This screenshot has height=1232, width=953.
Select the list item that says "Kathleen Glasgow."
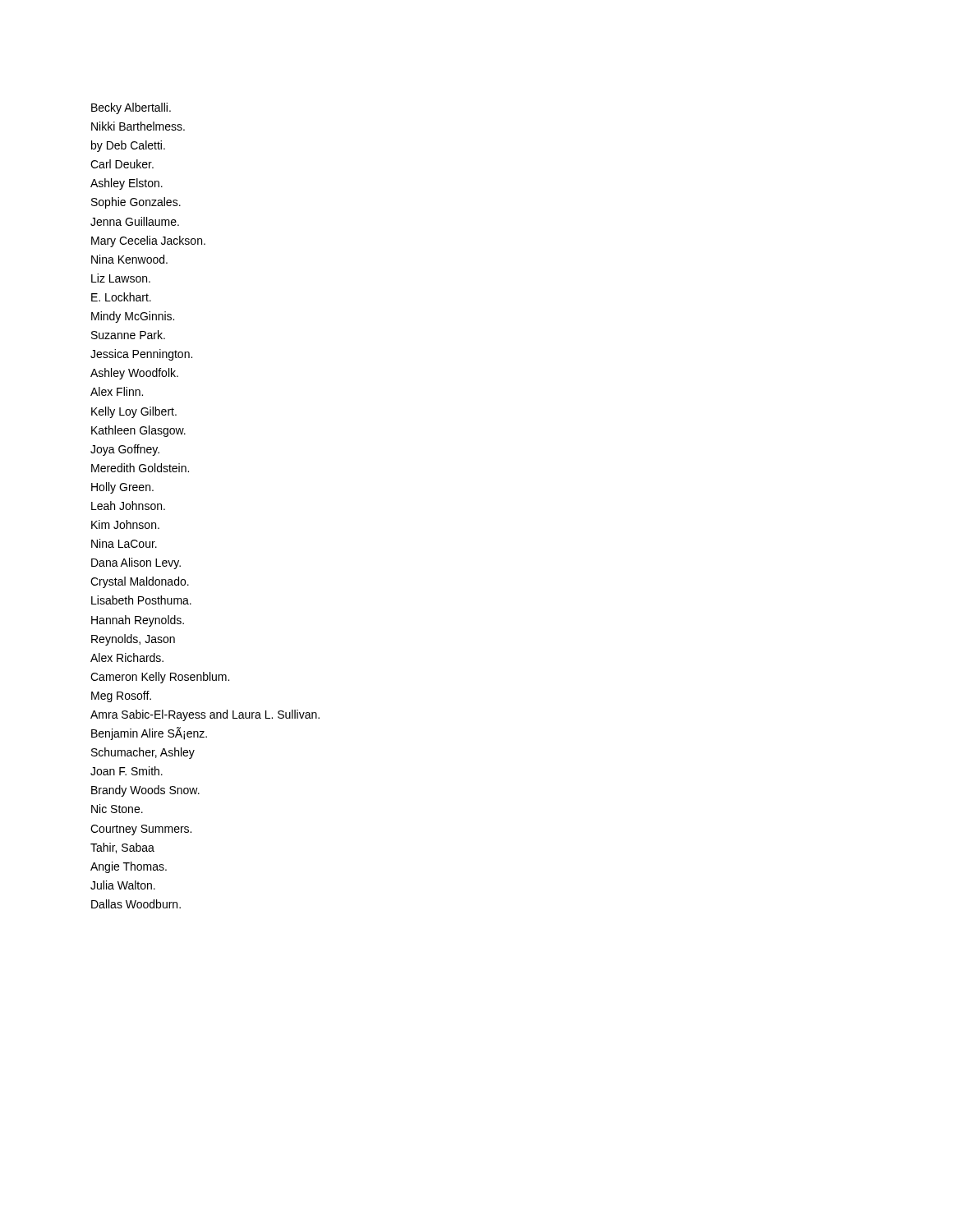click(138, 430)
